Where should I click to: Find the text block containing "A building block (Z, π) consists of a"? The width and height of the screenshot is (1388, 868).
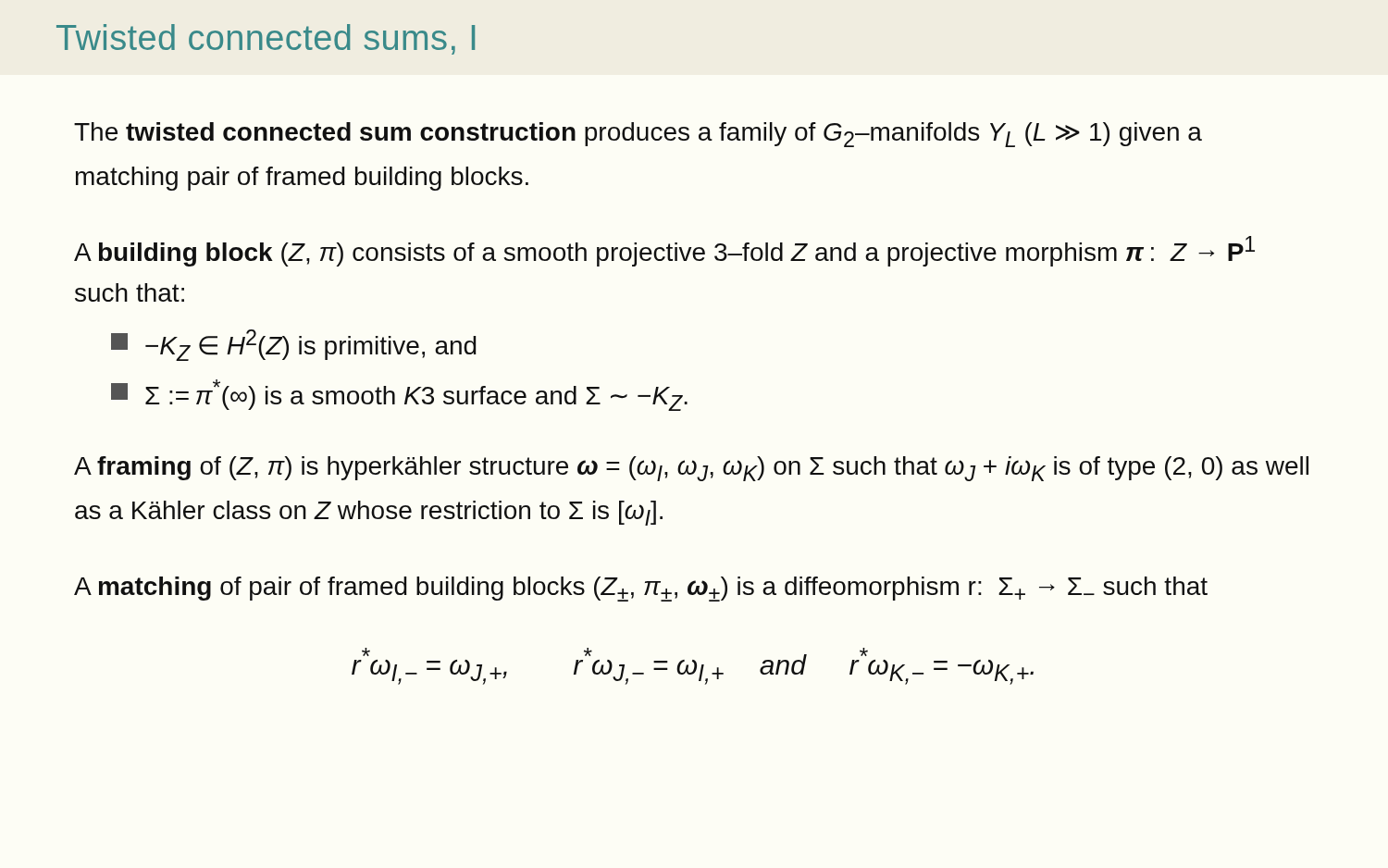[x=665, y=270]
